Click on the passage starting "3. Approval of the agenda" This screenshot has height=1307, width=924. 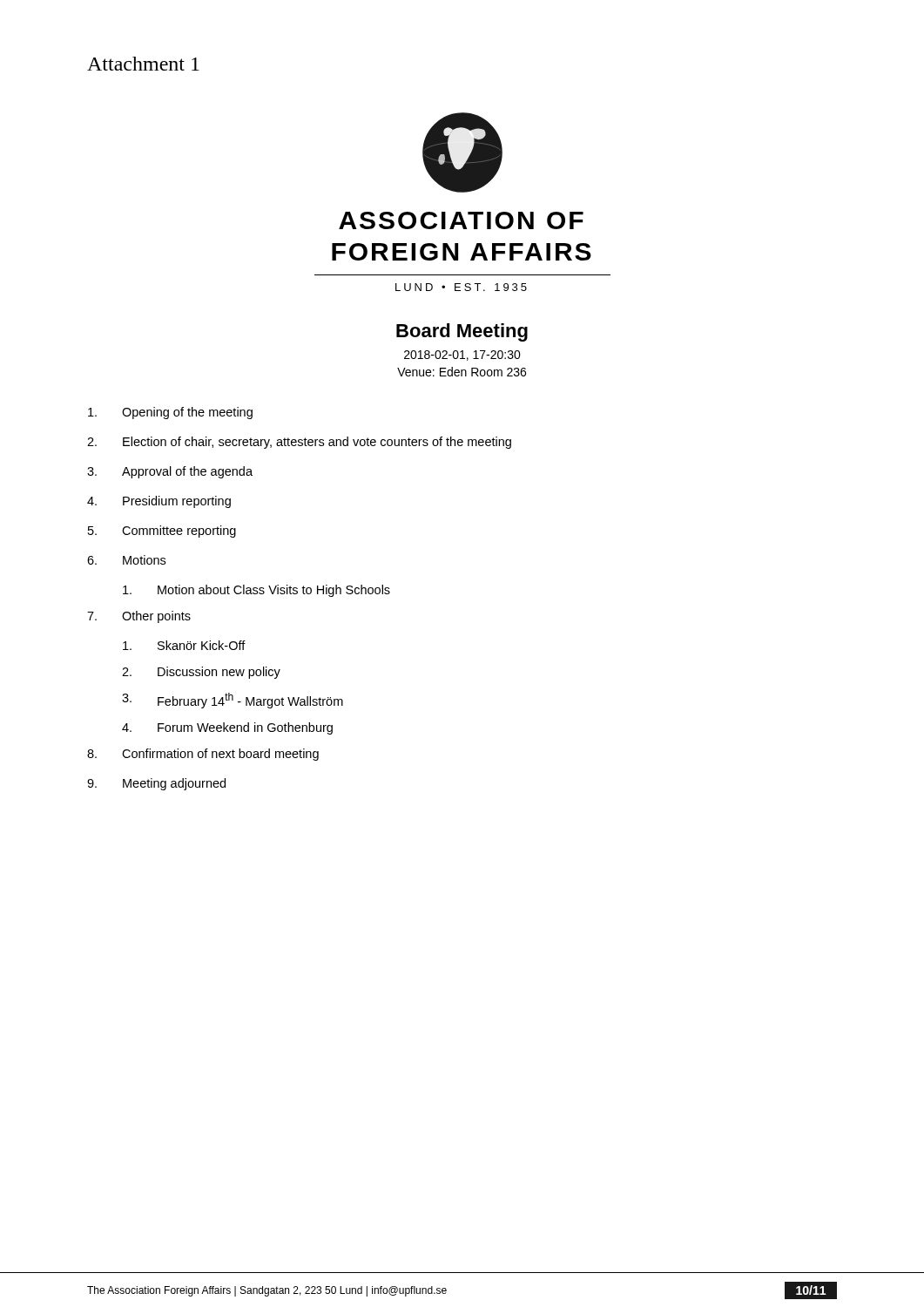point(170,472)
